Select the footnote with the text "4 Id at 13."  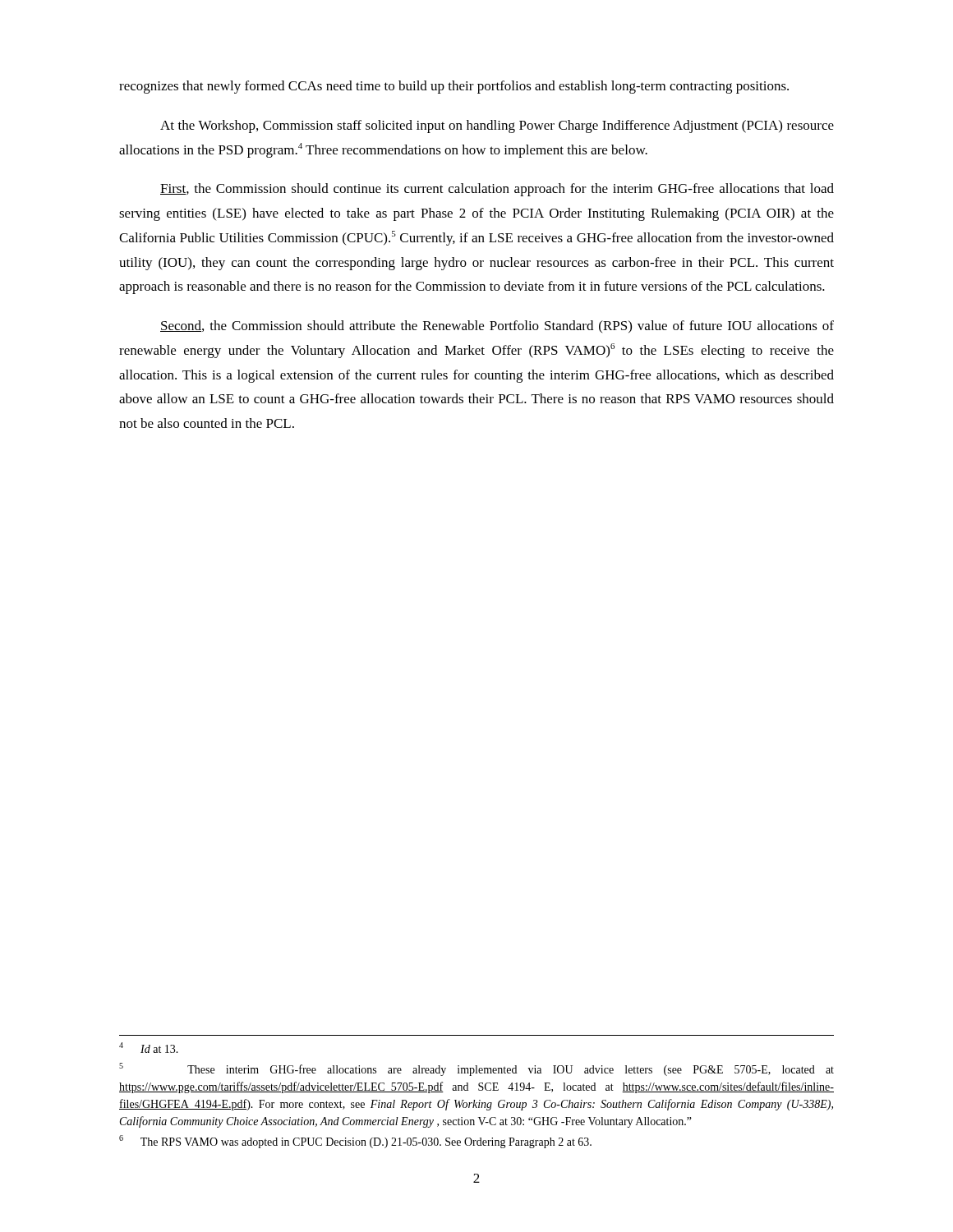coord(149,1048)
